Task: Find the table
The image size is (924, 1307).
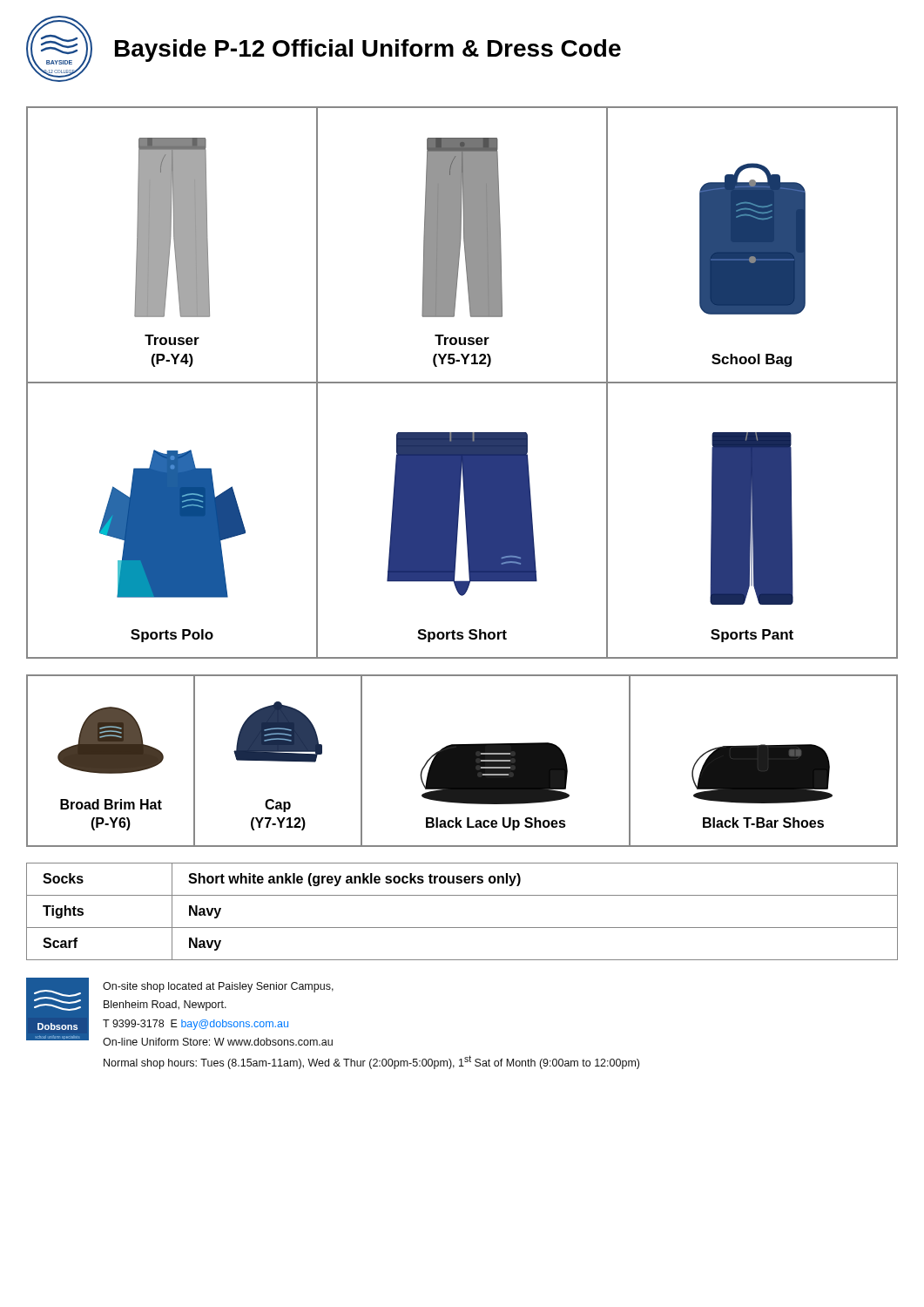Action: [x=462, y=911]
